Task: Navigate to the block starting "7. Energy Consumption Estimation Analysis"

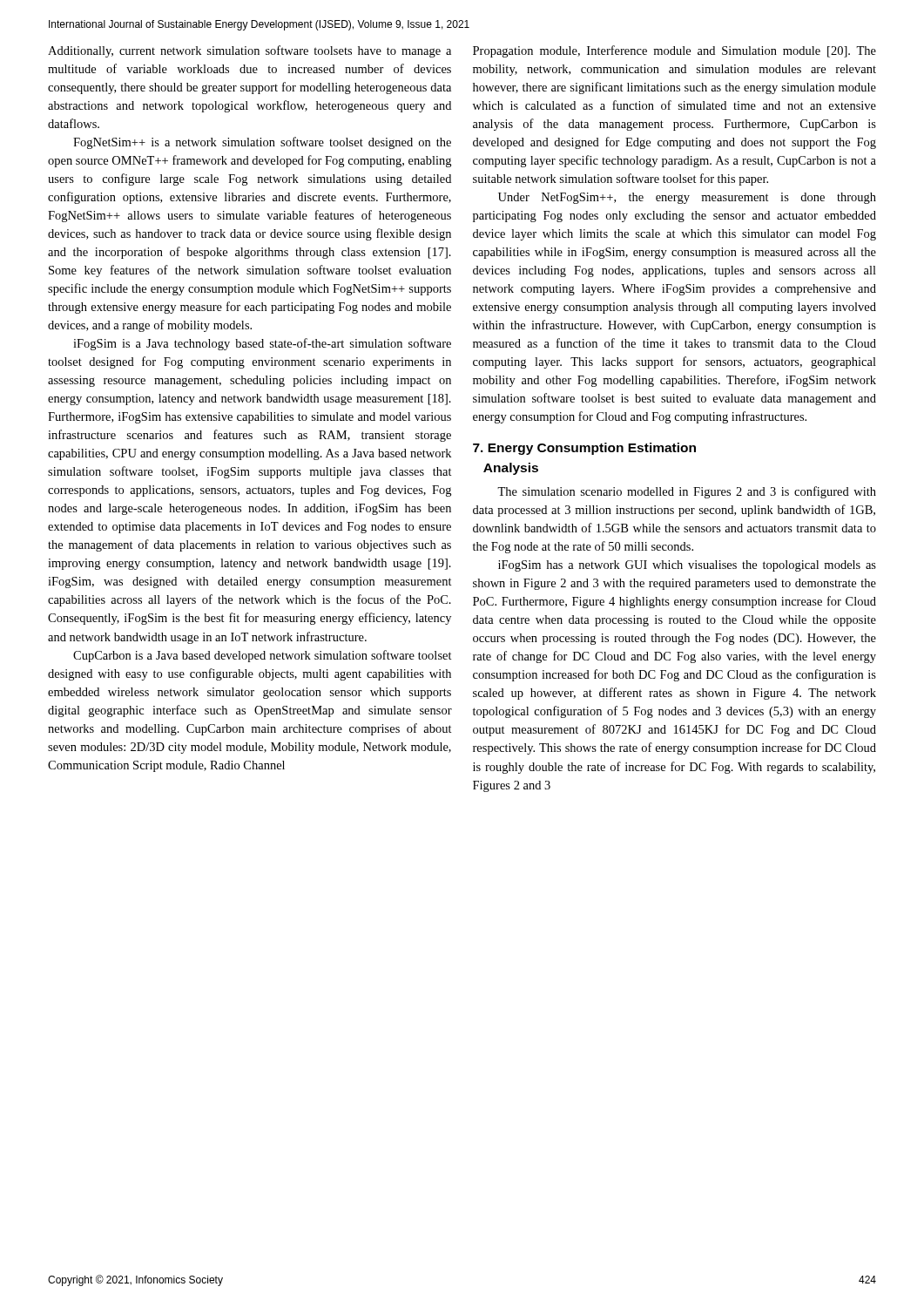Action: pos(585,458)
